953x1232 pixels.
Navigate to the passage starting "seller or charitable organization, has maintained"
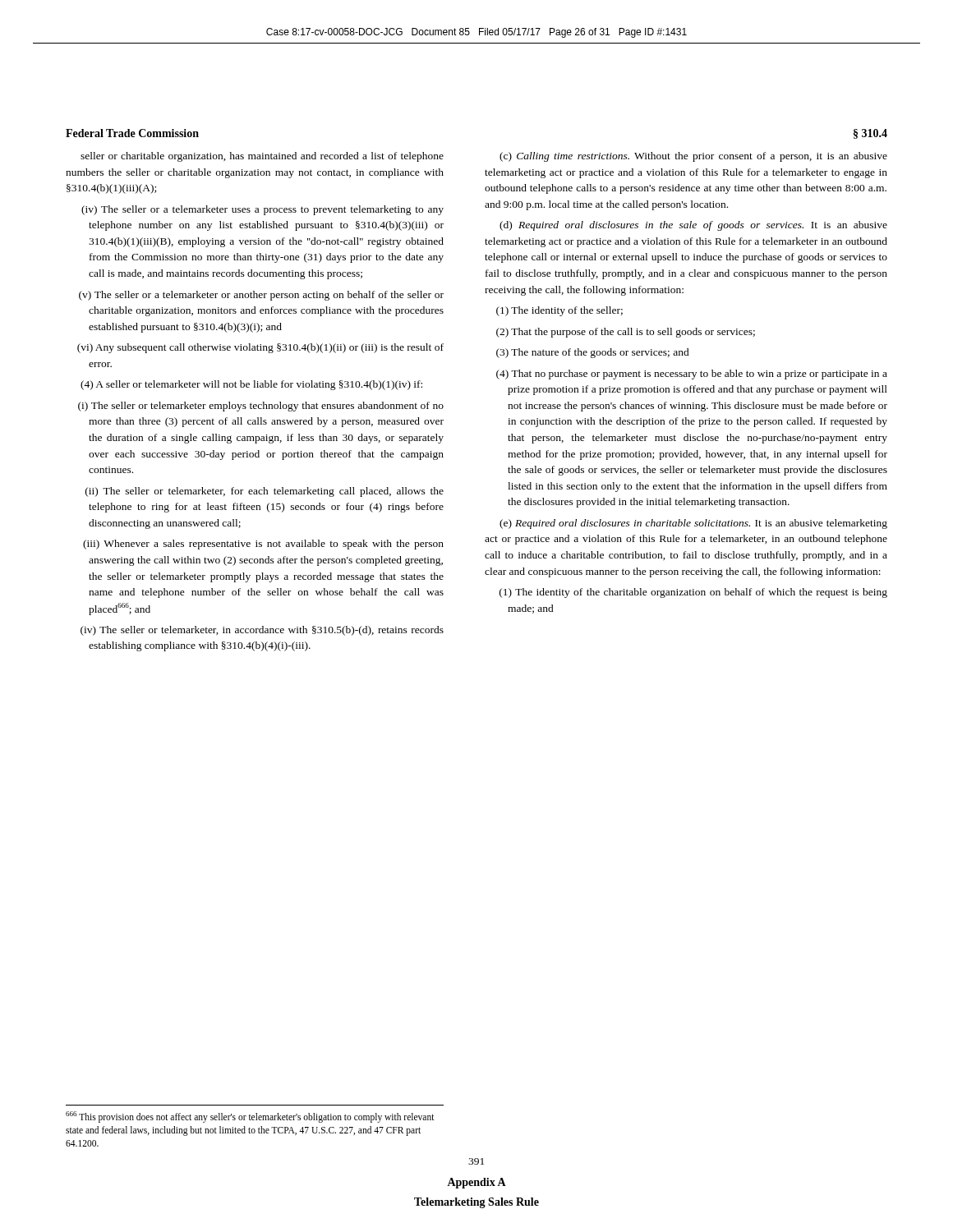coord(255,401)
